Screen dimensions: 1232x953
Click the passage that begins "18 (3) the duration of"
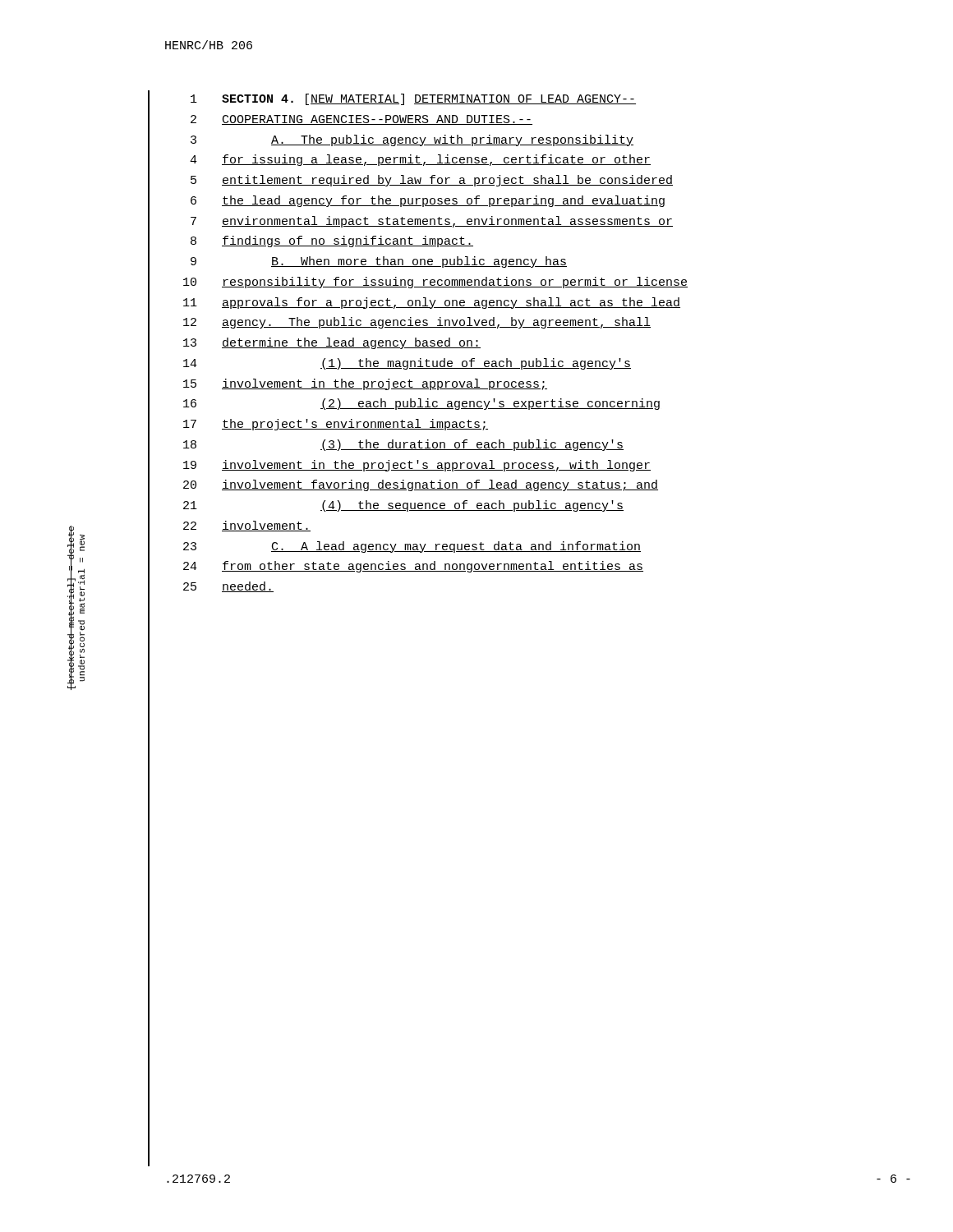point(538,446)
